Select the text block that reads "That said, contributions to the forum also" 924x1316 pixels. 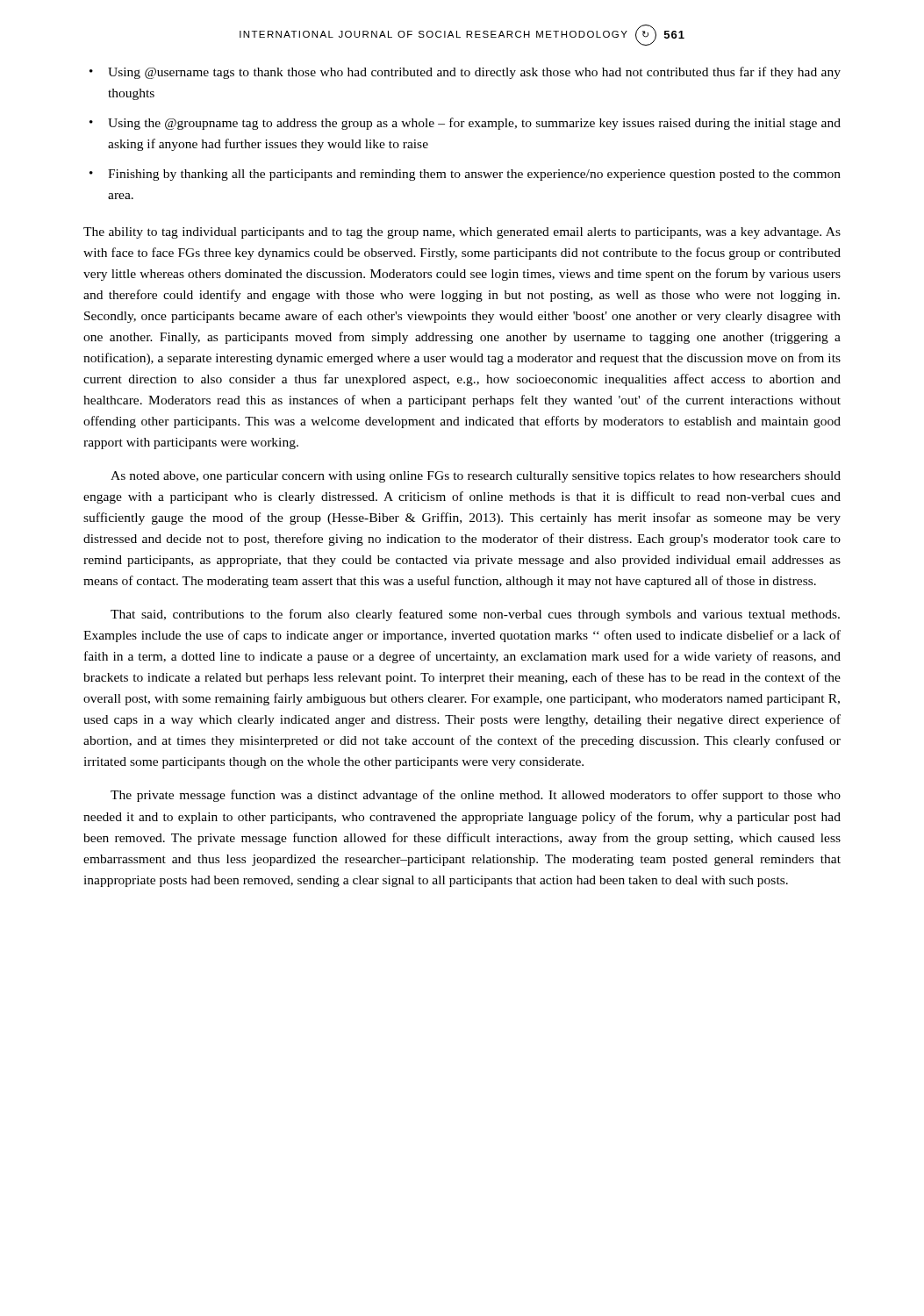click(462, 688)
